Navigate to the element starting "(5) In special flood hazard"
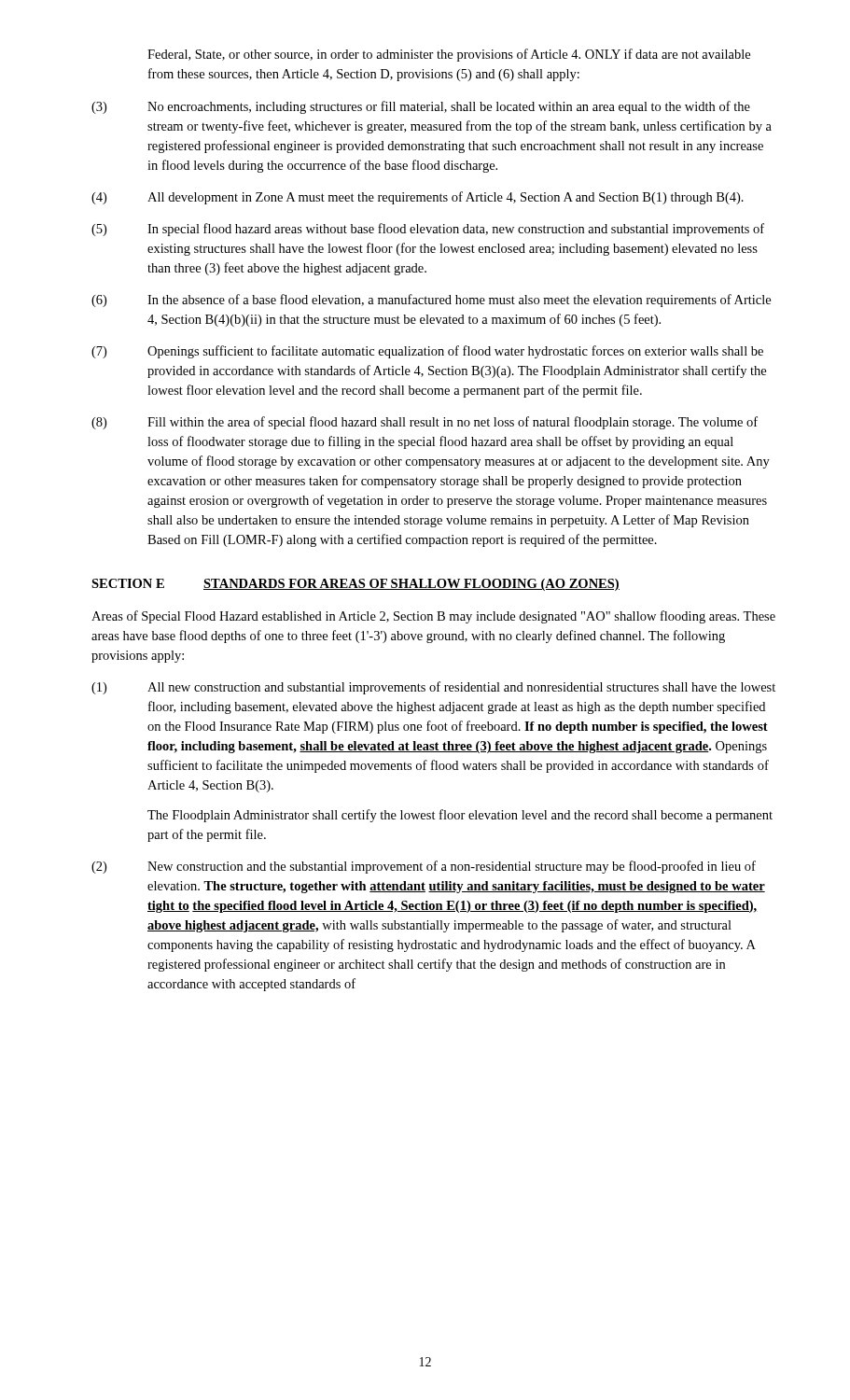This screenshot has height=1400, width=850. pyautogui.click(x=434, y=249)
